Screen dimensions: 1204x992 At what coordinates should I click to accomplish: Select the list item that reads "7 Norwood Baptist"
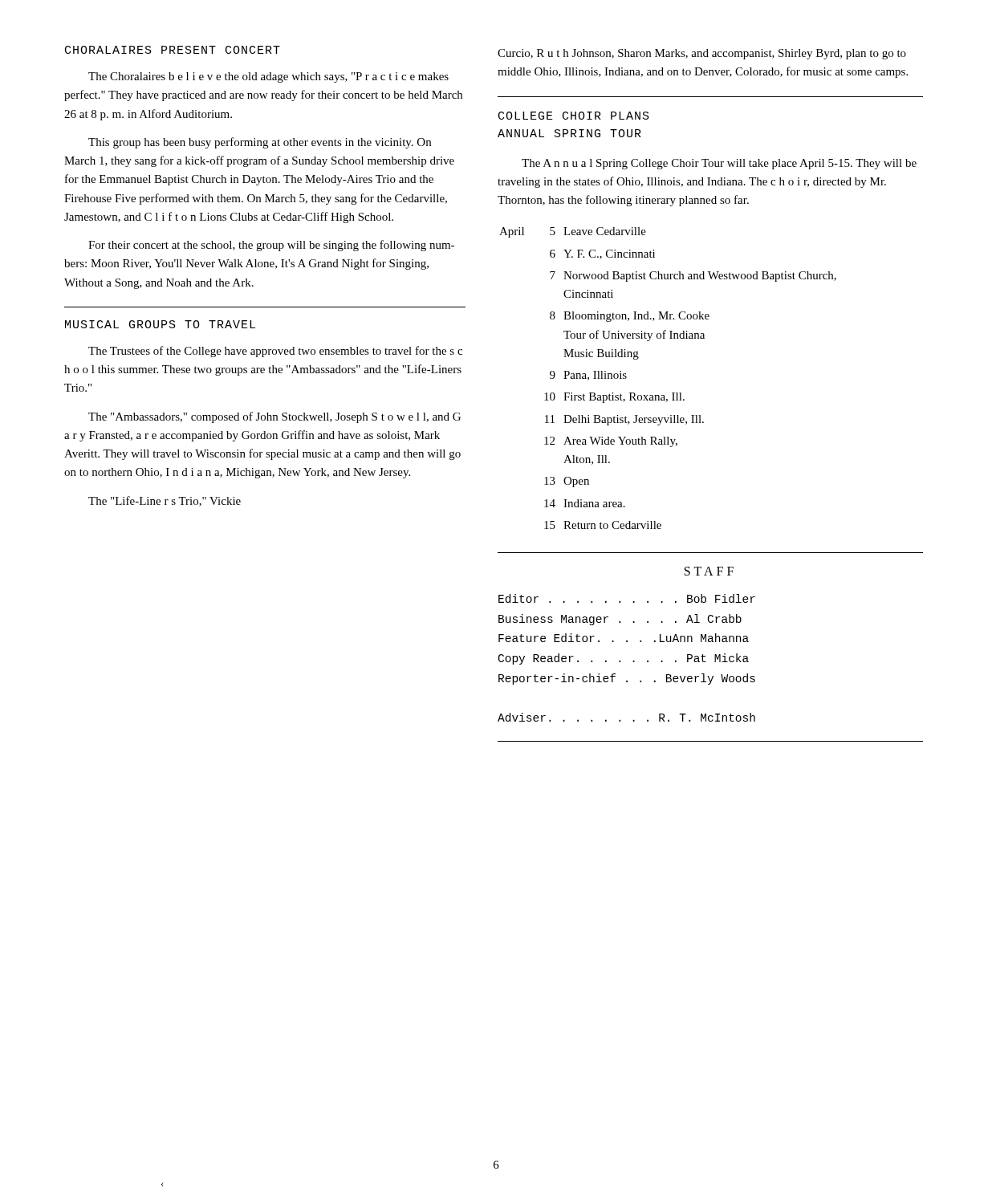pyautogui.click(x=677, y=286)
